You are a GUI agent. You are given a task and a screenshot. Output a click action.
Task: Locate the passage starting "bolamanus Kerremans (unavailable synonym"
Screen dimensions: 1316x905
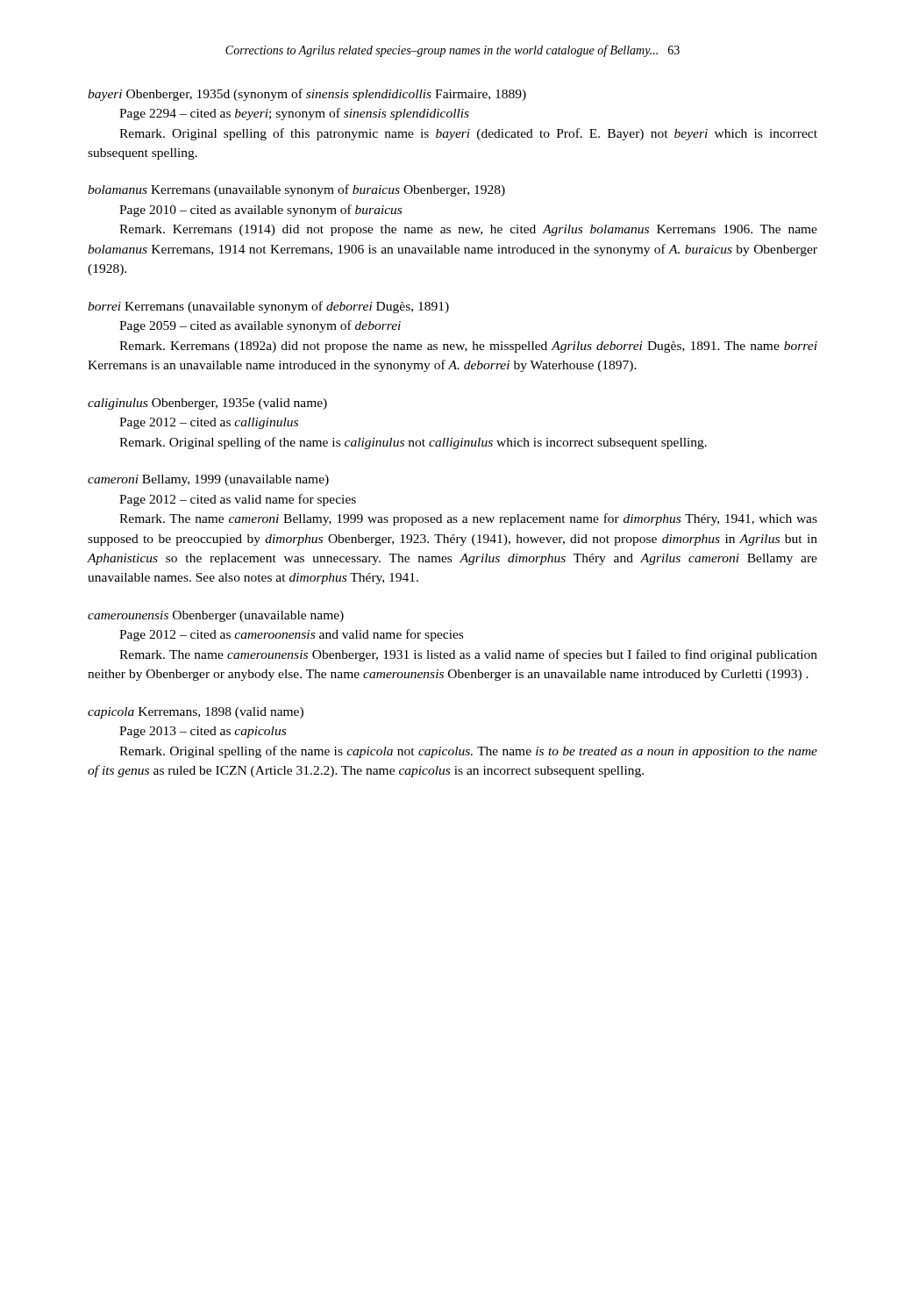[x=452, y=230]
